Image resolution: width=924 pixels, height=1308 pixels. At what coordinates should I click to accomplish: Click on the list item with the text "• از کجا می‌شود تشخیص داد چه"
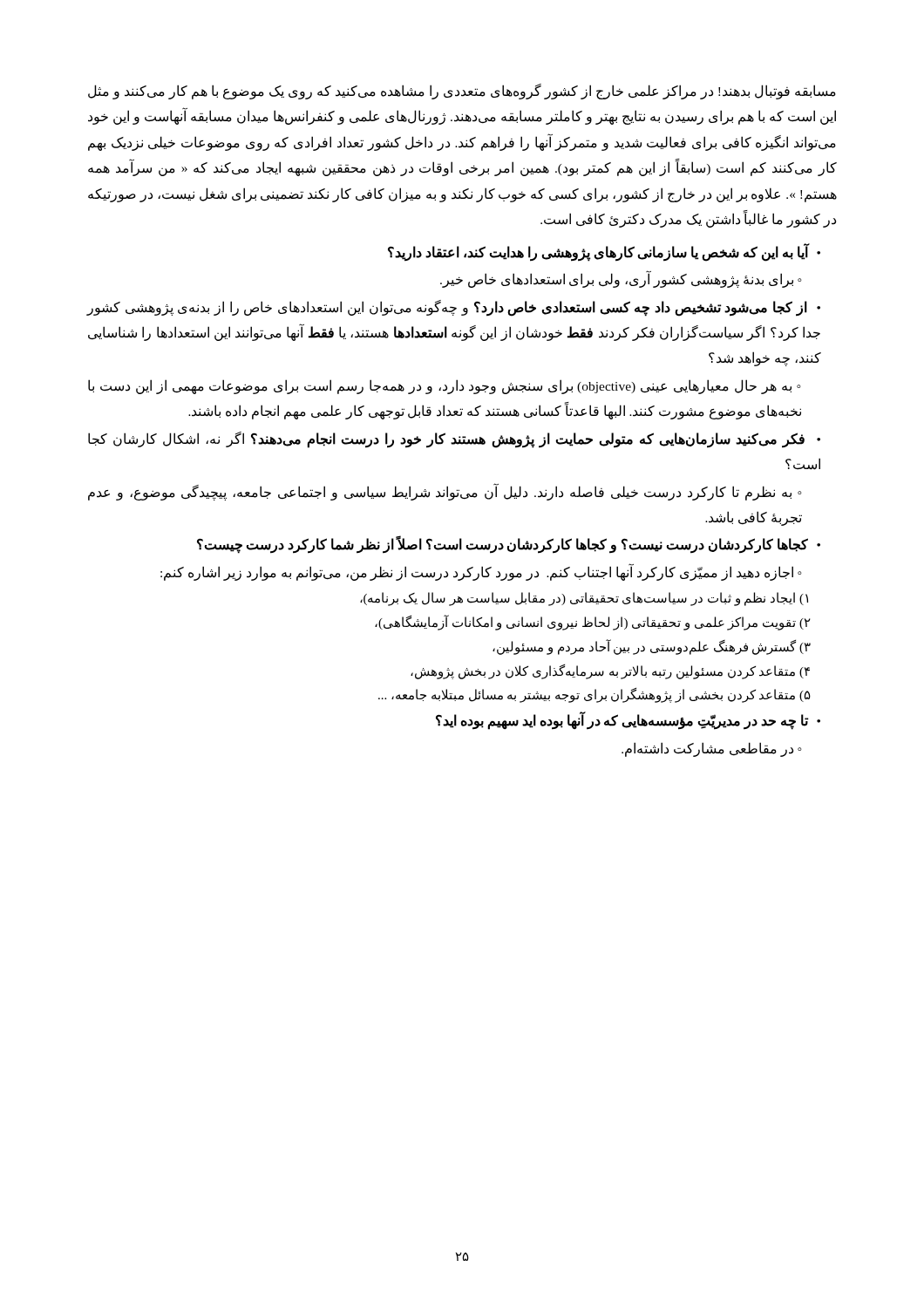pyautogui.click(x=454, y=333)
